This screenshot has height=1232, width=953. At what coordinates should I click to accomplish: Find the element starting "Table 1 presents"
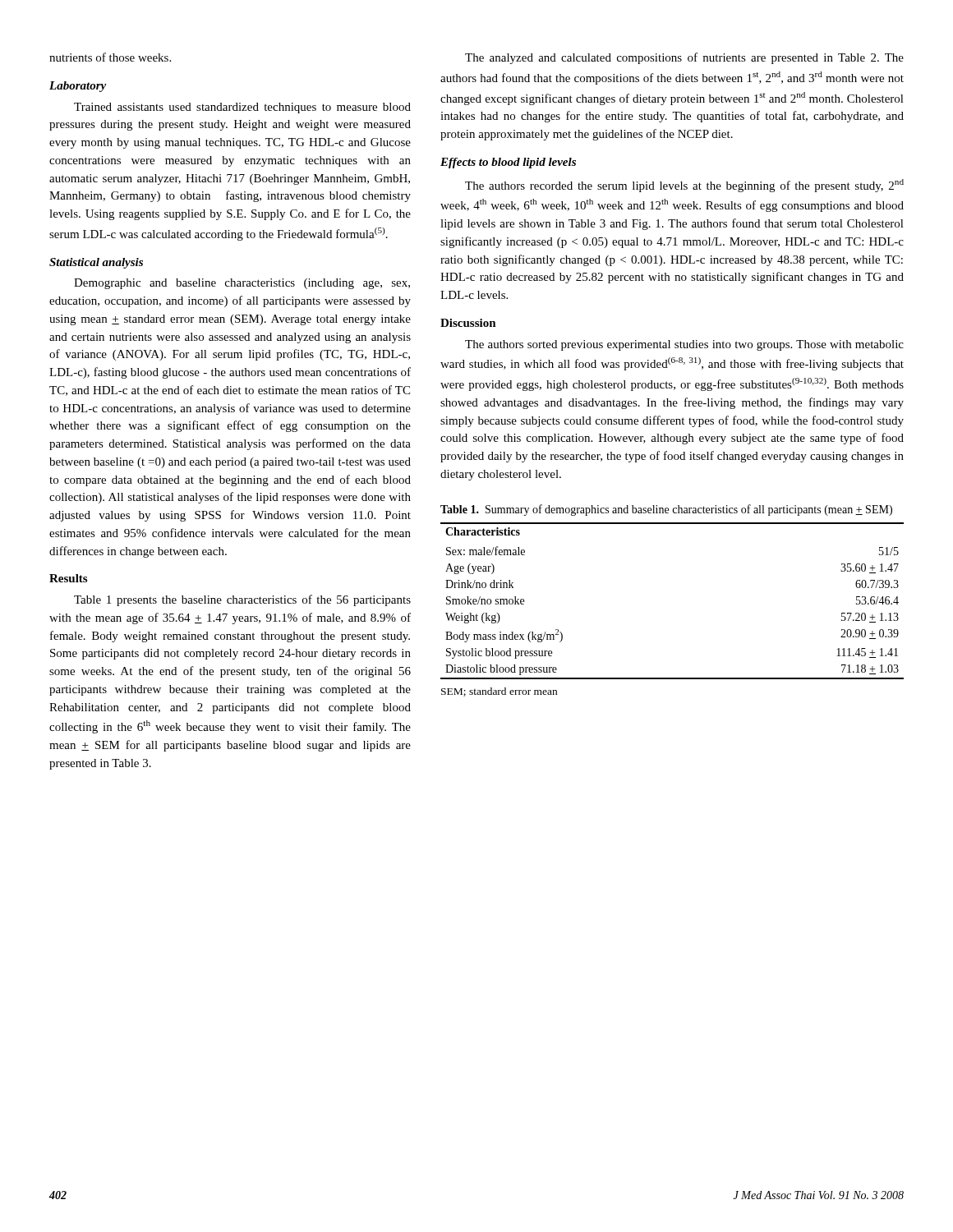pos(230,682)
